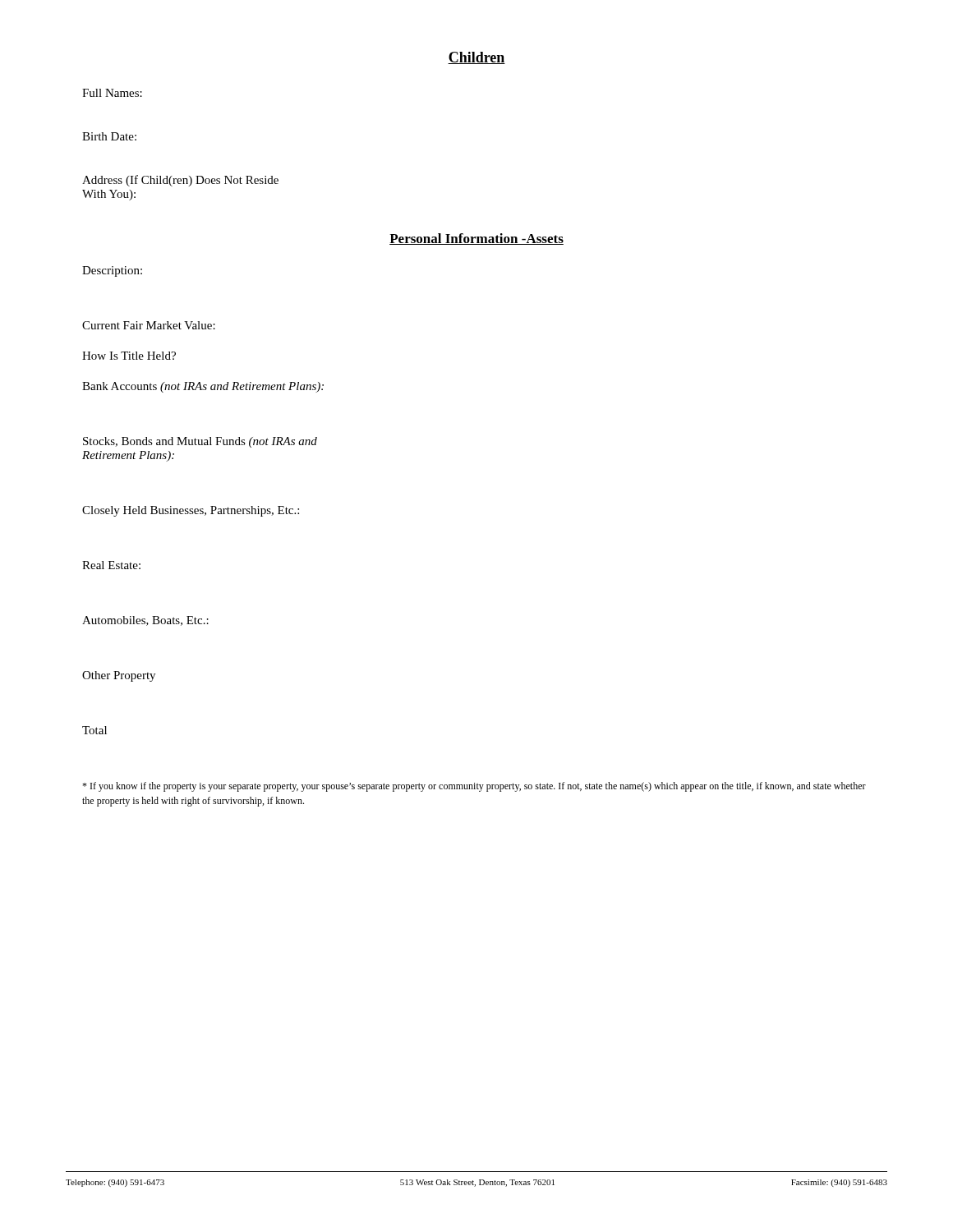This screenshot has height=1232, width=953.
Task: Find the element starting "How Is Title"
Action: 129,356
